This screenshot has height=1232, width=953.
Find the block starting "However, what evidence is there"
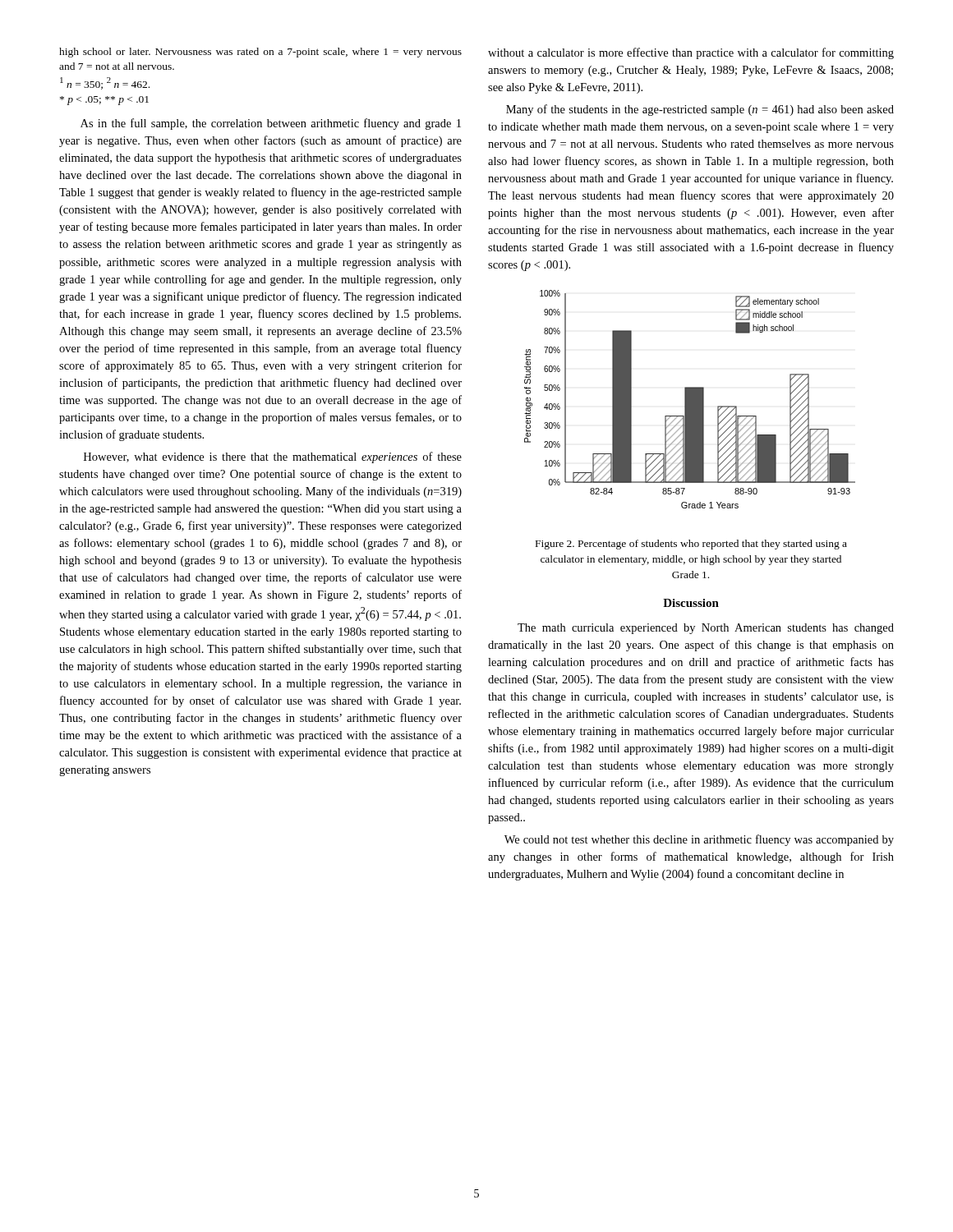260,613
